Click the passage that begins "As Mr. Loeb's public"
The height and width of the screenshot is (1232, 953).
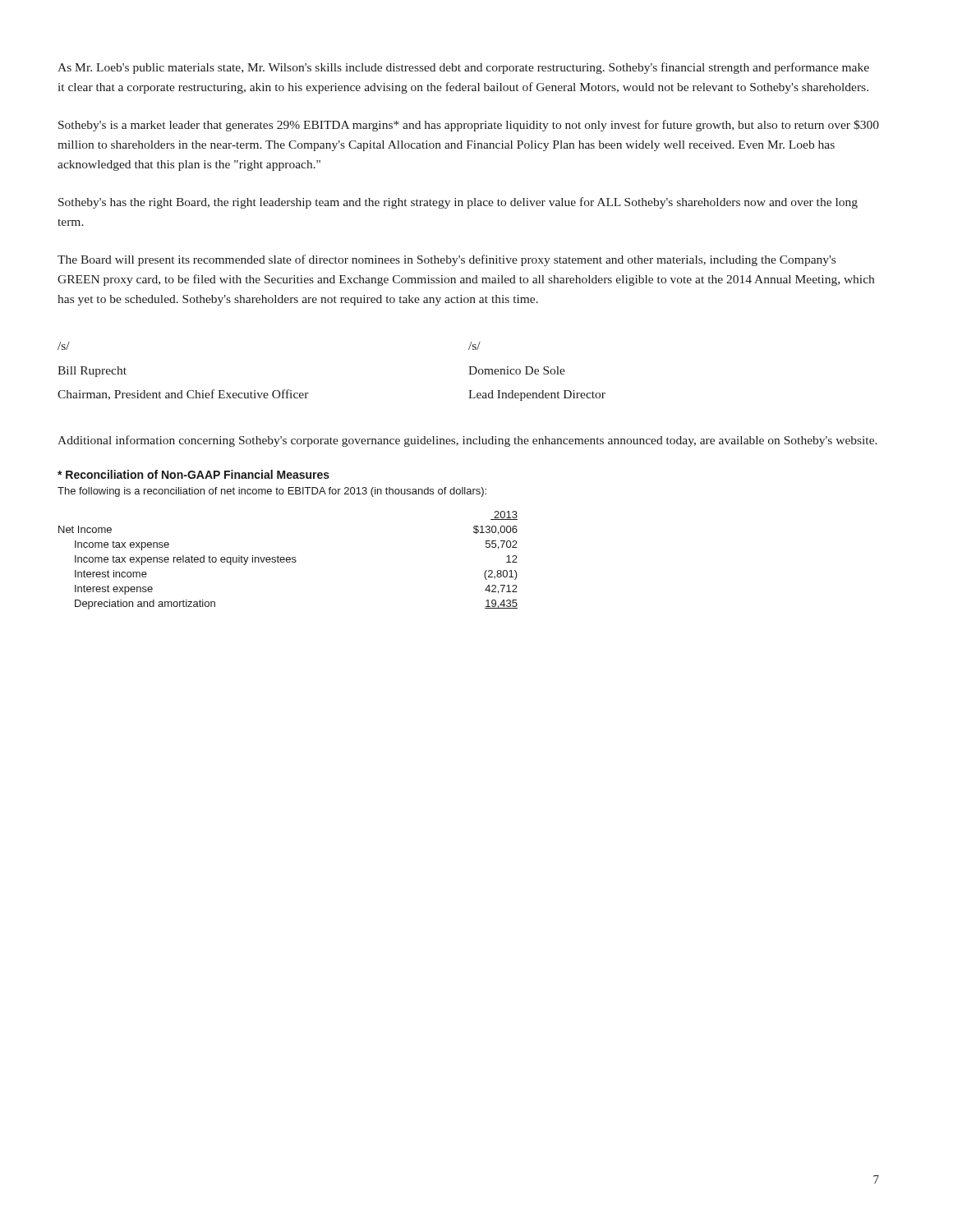pos(463,77)
